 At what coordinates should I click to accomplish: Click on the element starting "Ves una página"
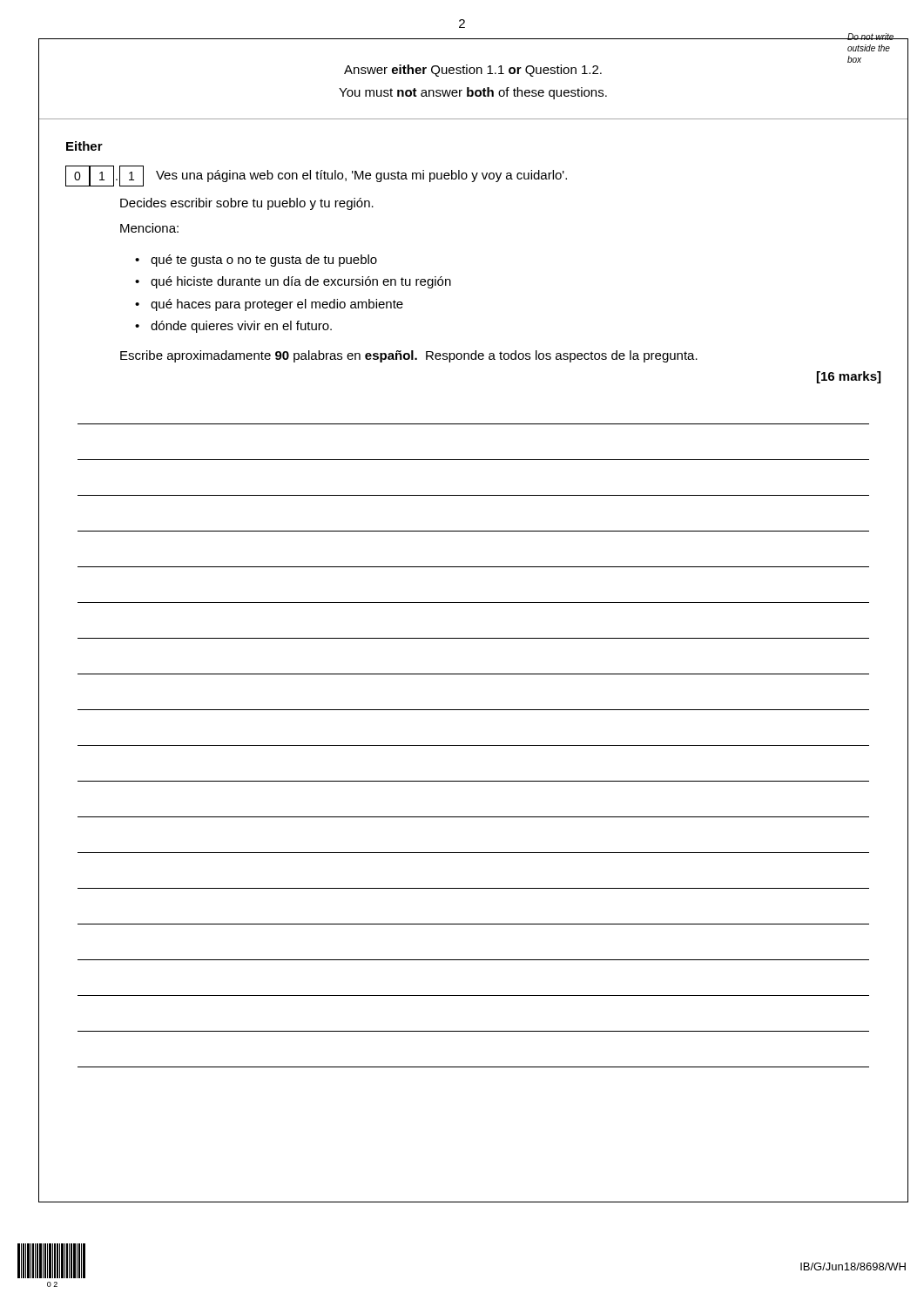[362, 175]
